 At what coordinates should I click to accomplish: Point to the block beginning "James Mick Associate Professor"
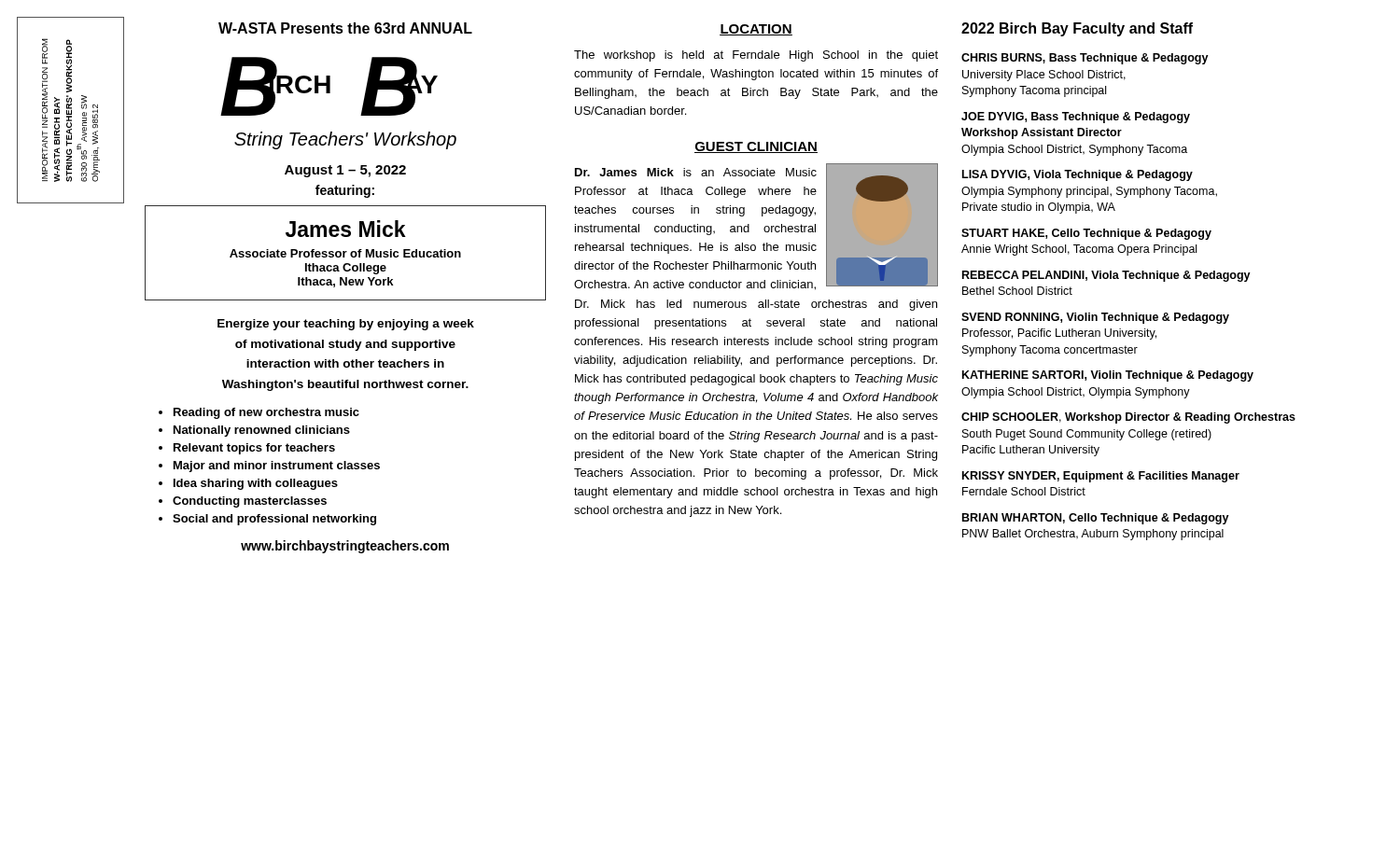345,253
